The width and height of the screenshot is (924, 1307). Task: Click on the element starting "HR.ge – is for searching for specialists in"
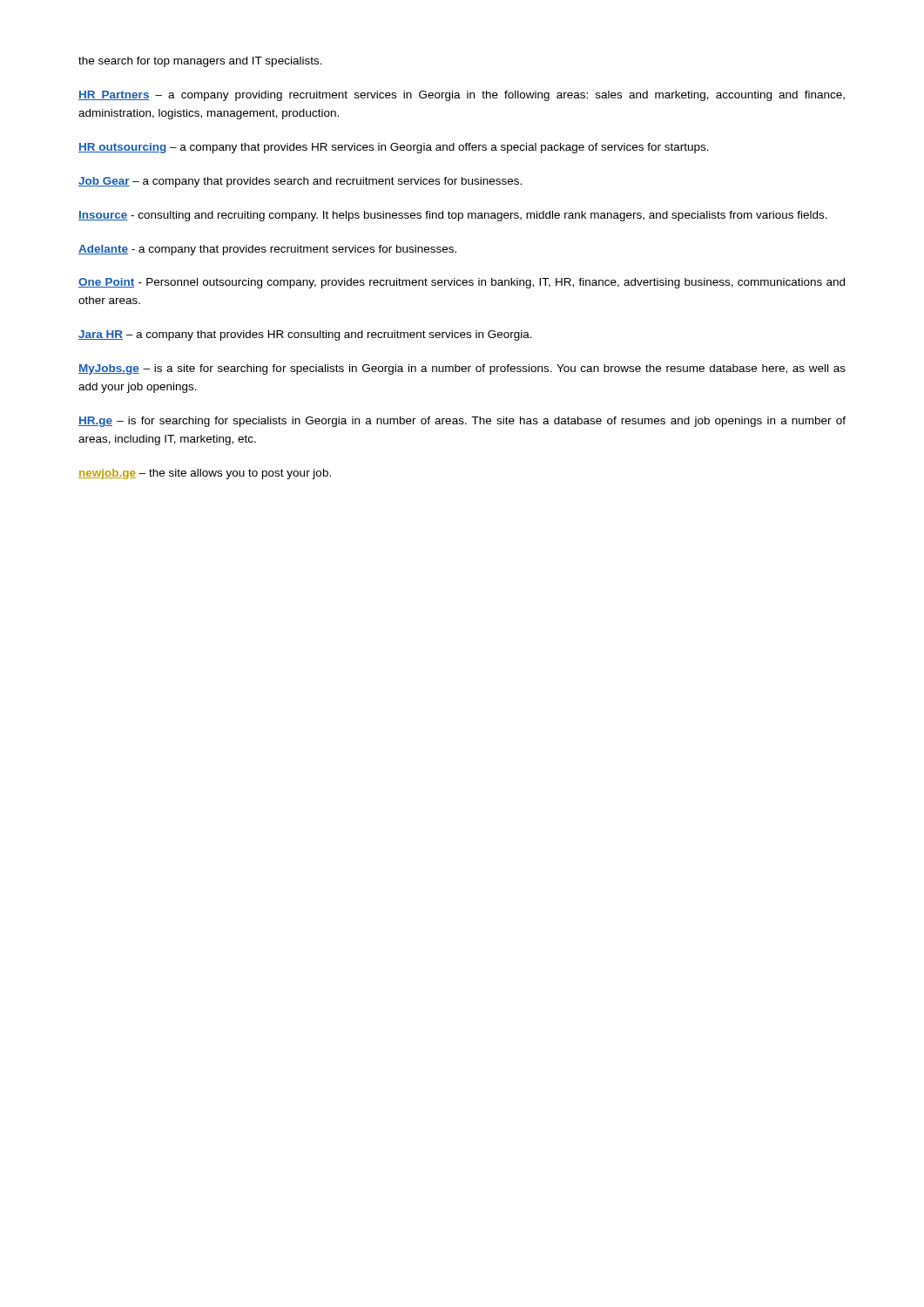click(x=462, y=430)
